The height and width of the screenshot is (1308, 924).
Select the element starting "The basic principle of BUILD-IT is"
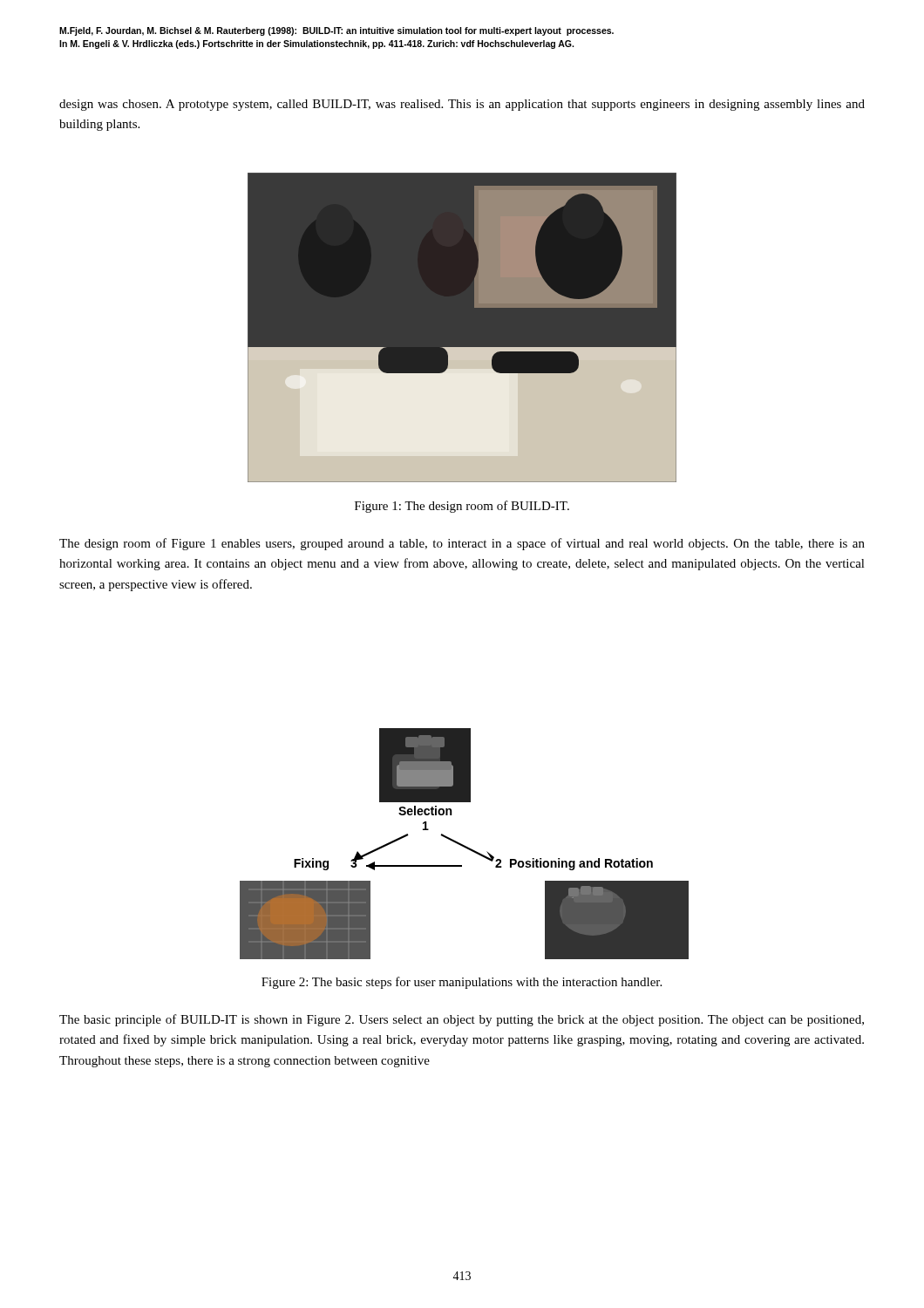pos(462,1040)
